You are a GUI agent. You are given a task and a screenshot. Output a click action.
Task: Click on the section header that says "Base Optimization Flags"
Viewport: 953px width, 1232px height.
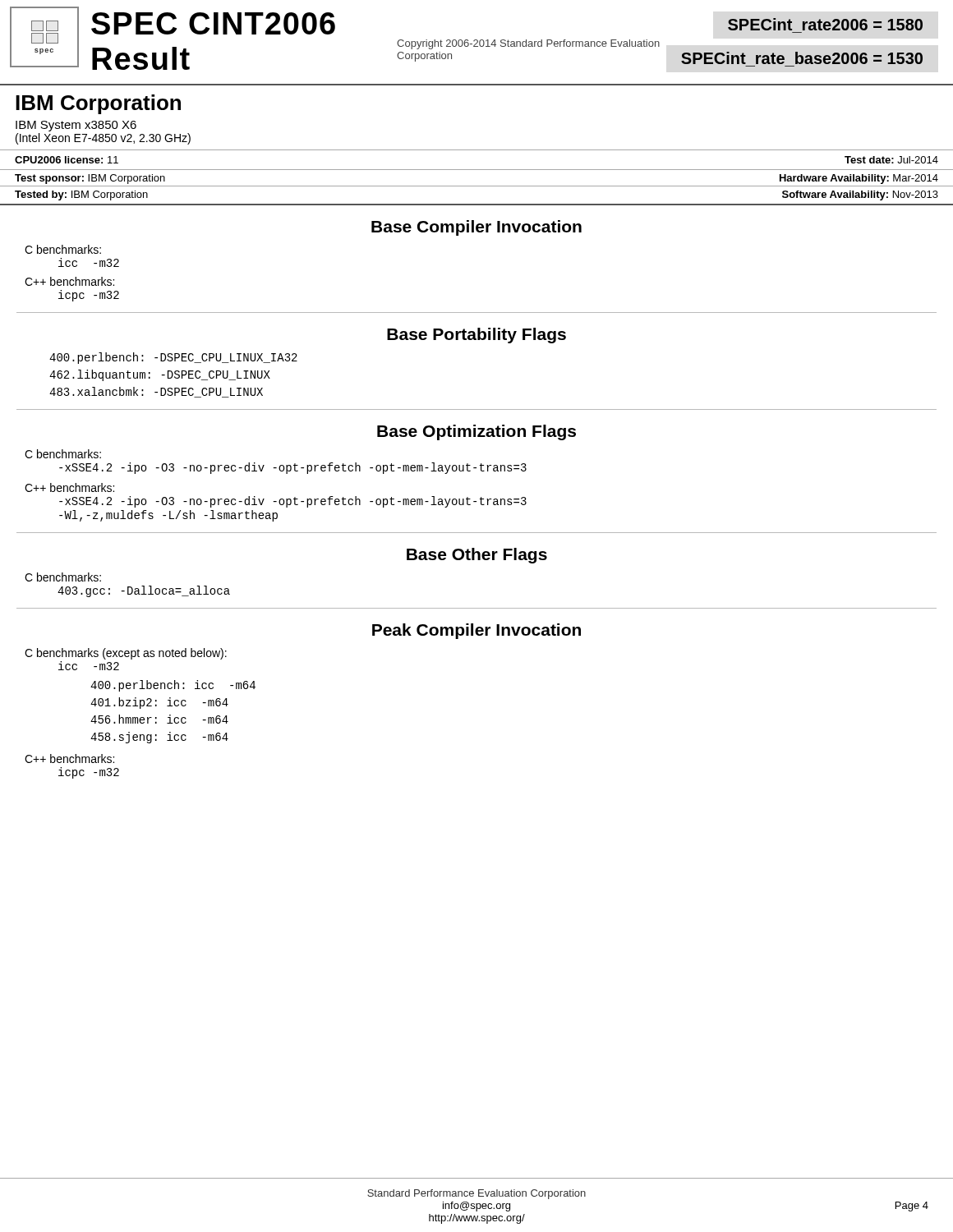pos(476,431)
